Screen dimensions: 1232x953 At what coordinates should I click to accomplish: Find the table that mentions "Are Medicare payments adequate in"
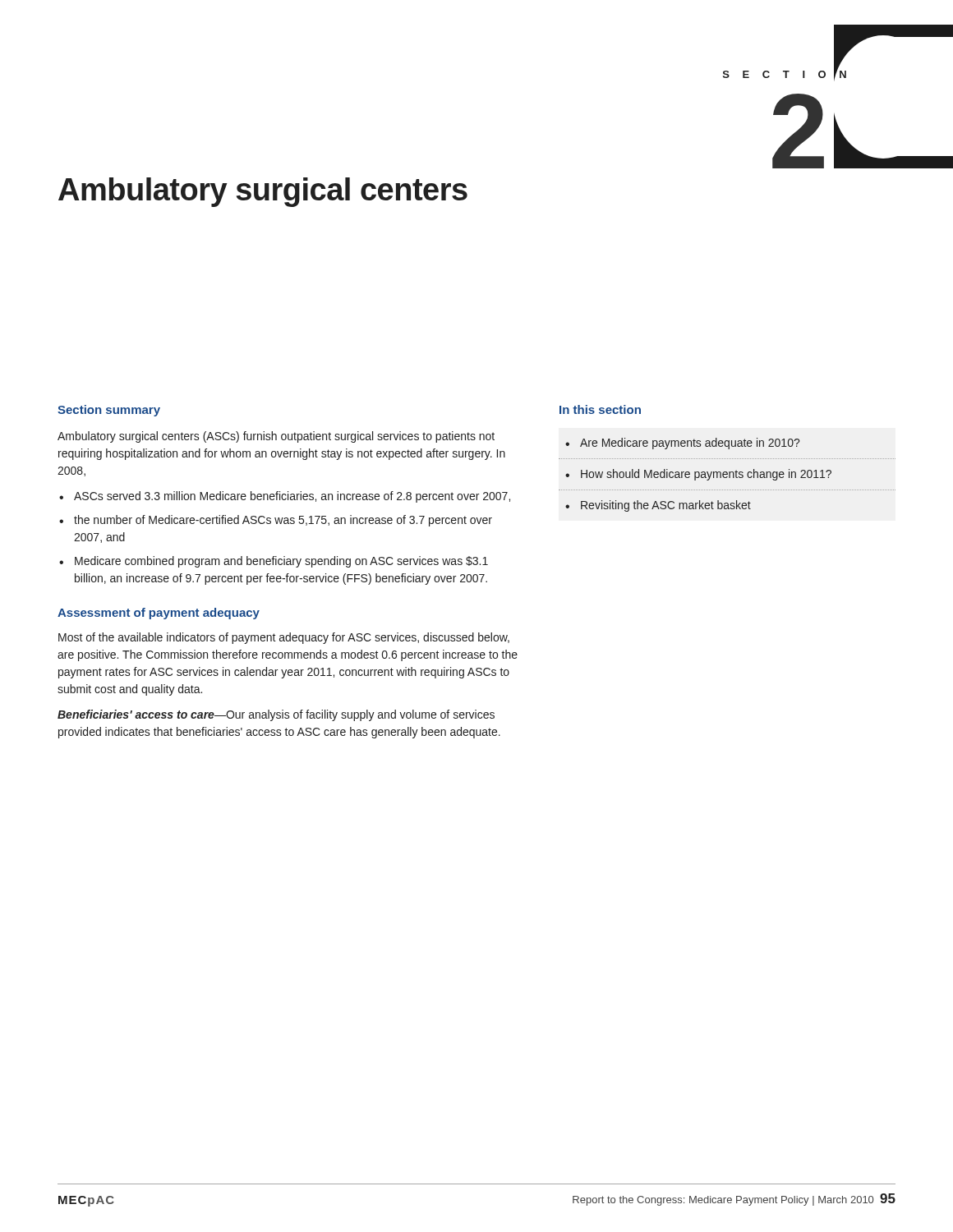tap(727, 474)
